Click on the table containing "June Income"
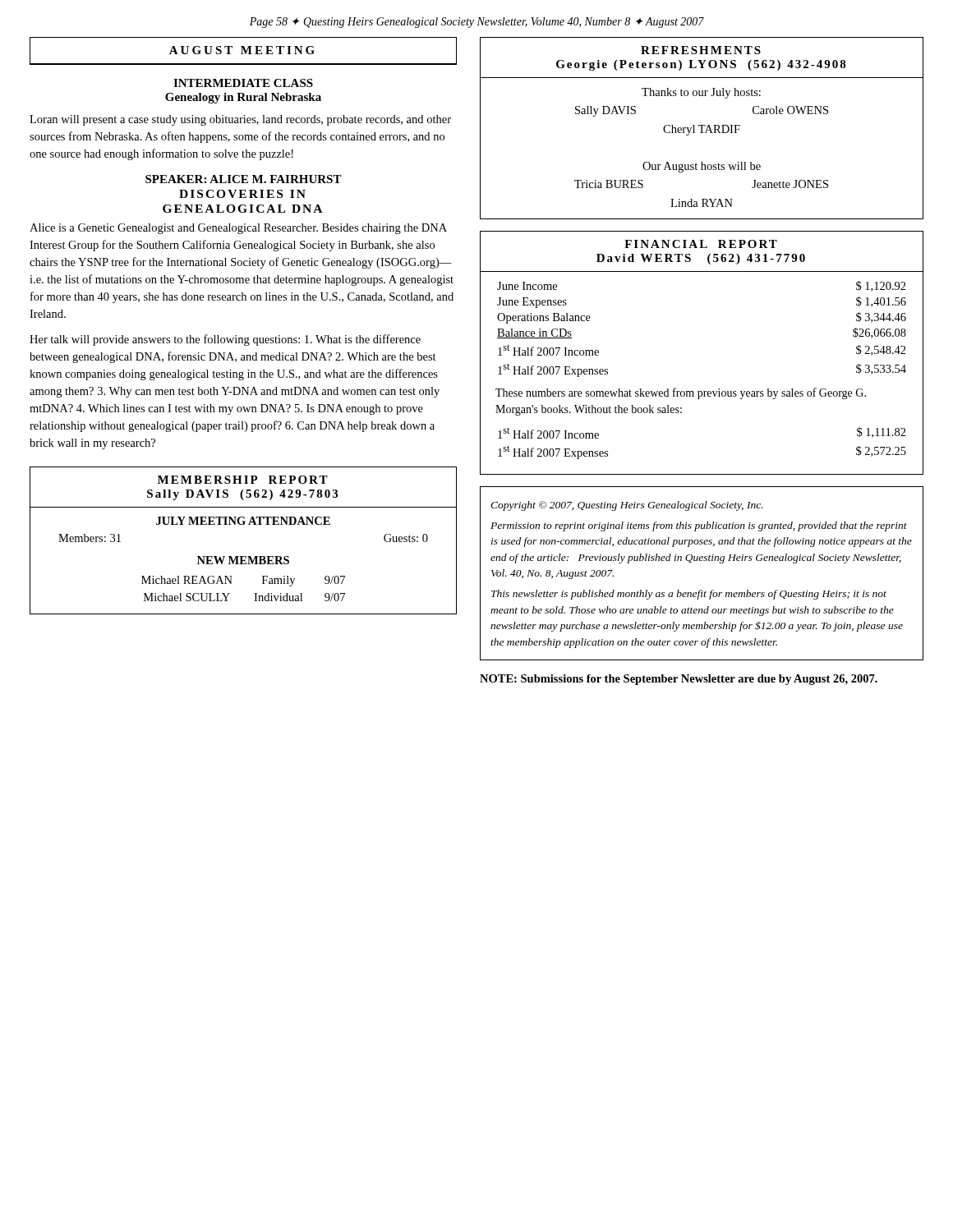The width and height of the screenshot is (953, 1232). [x=702, y=353]
